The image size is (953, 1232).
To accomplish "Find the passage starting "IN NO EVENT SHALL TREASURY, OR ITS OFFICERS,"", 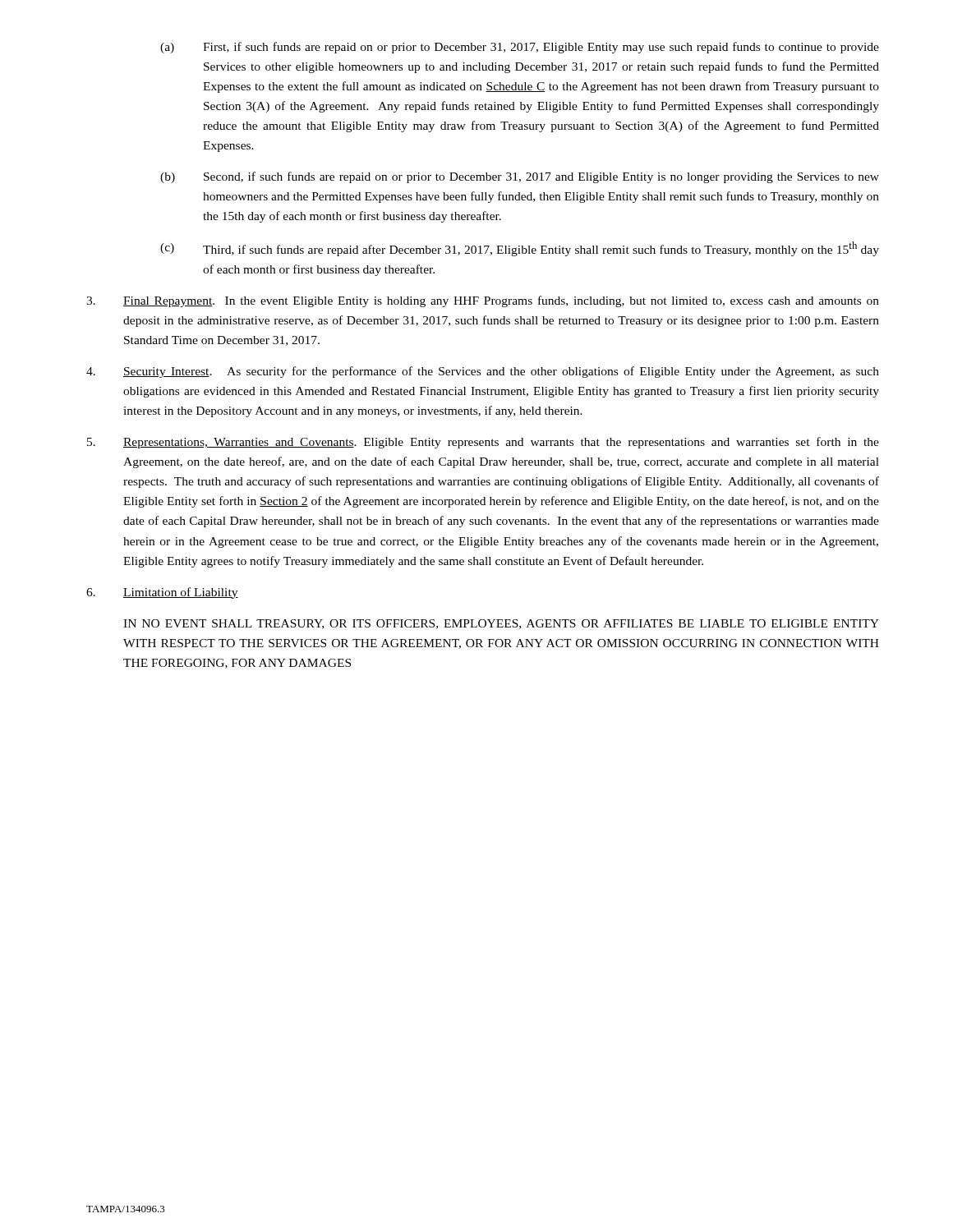I will coord(501,642).
